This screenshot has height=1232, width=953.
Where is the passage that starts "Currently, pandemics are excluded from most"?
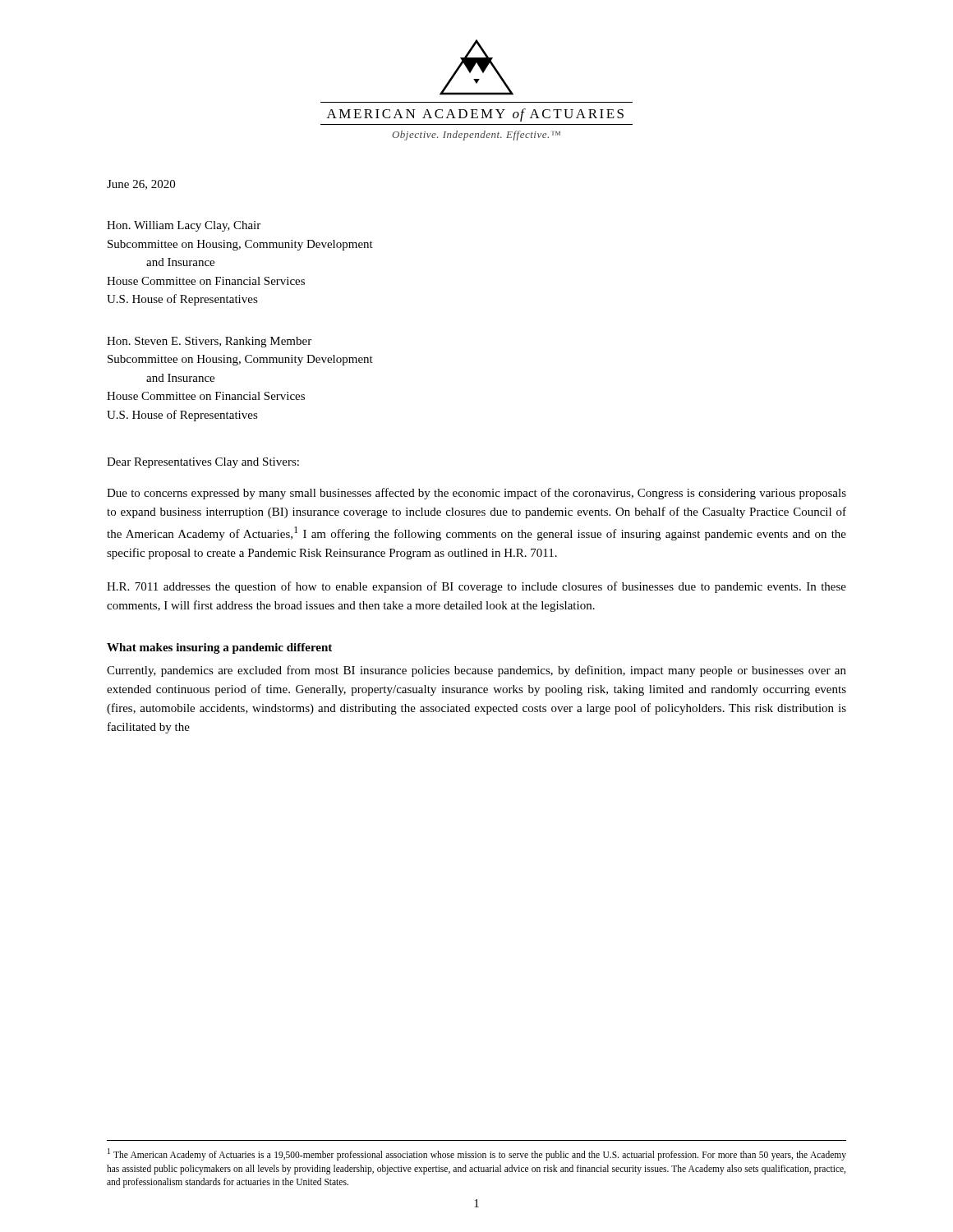[476, 698]
